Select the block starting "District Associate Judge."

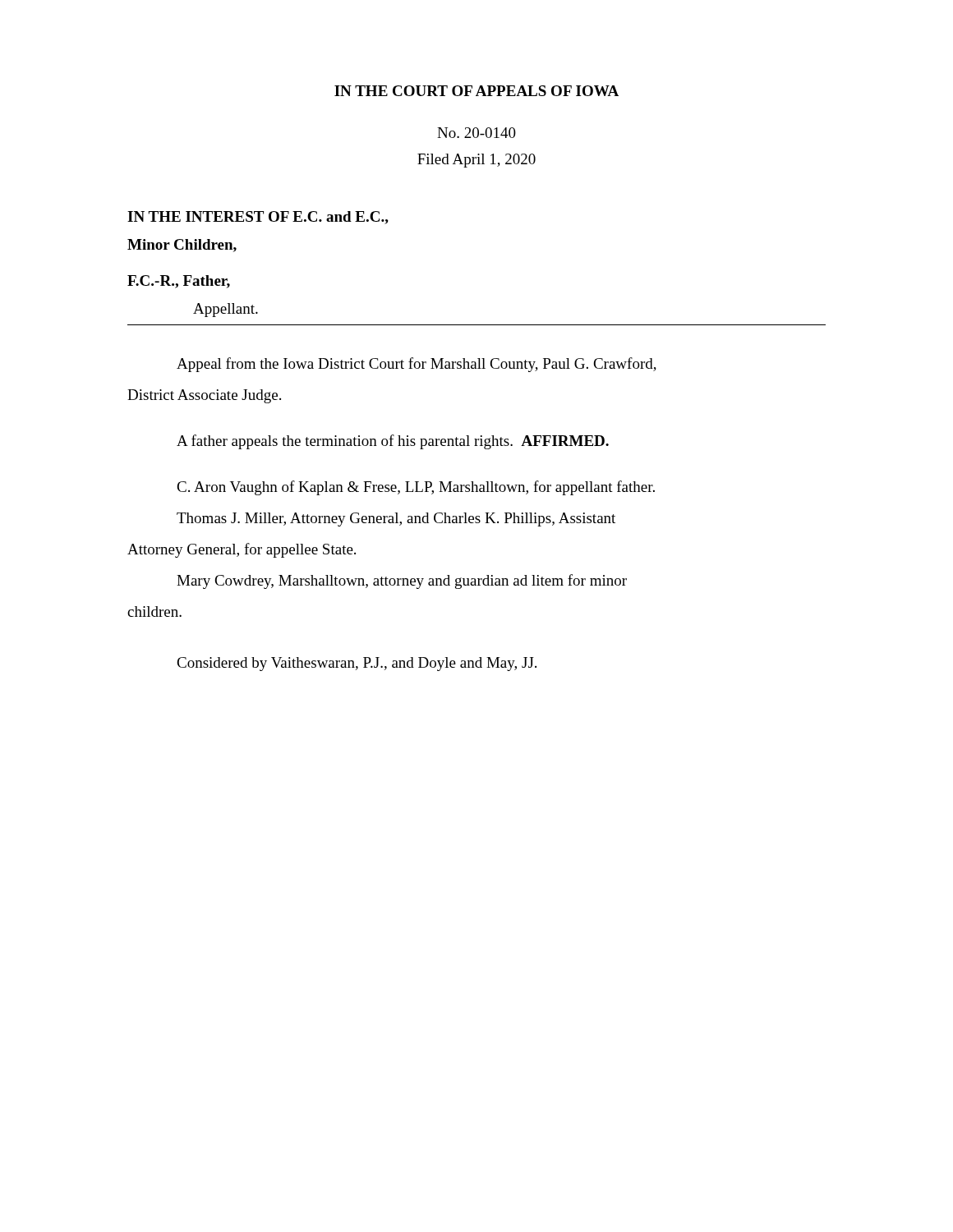[x=205, y=395]
